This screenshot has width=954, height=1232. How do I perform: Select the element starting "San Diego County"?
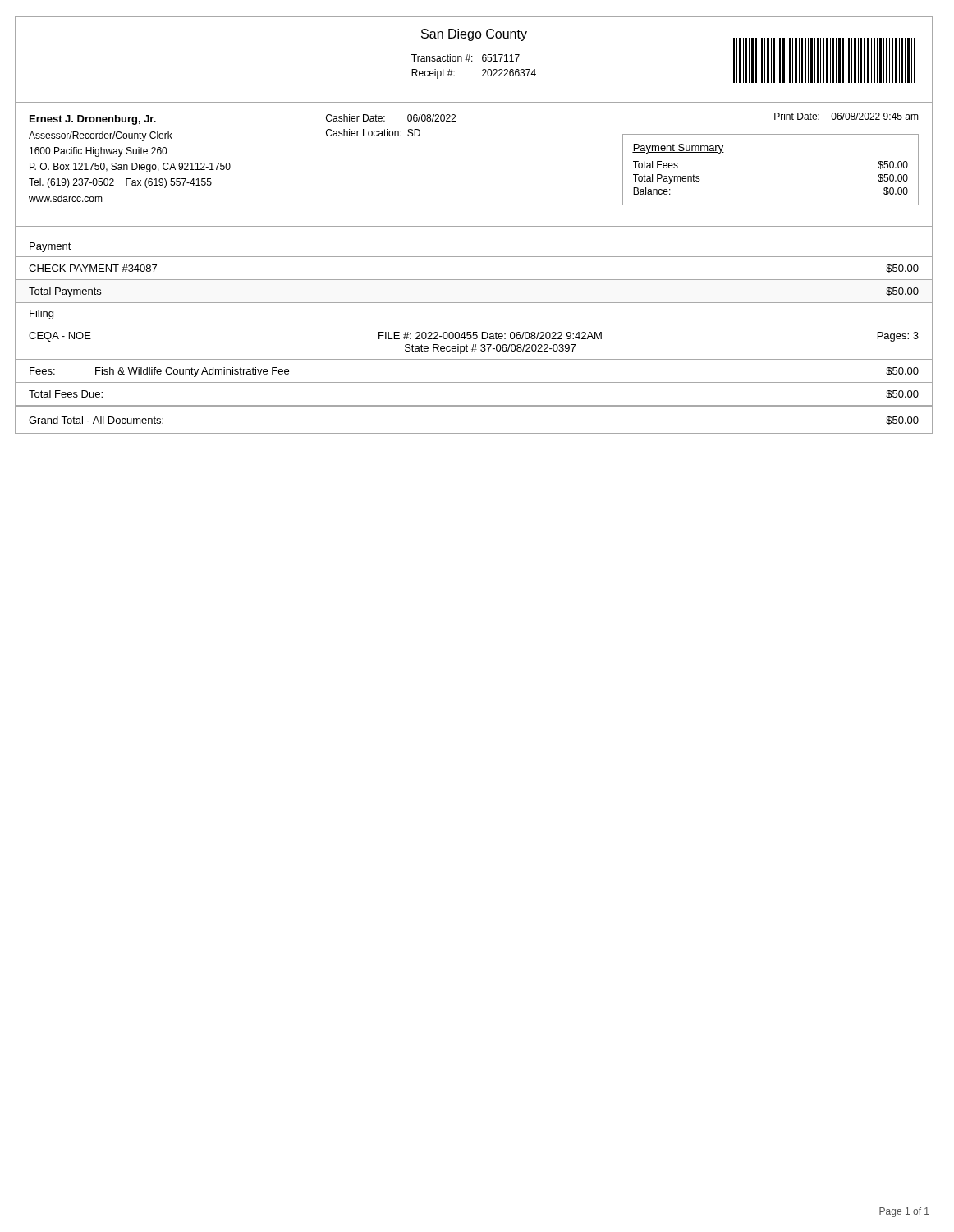pos(474,34)
